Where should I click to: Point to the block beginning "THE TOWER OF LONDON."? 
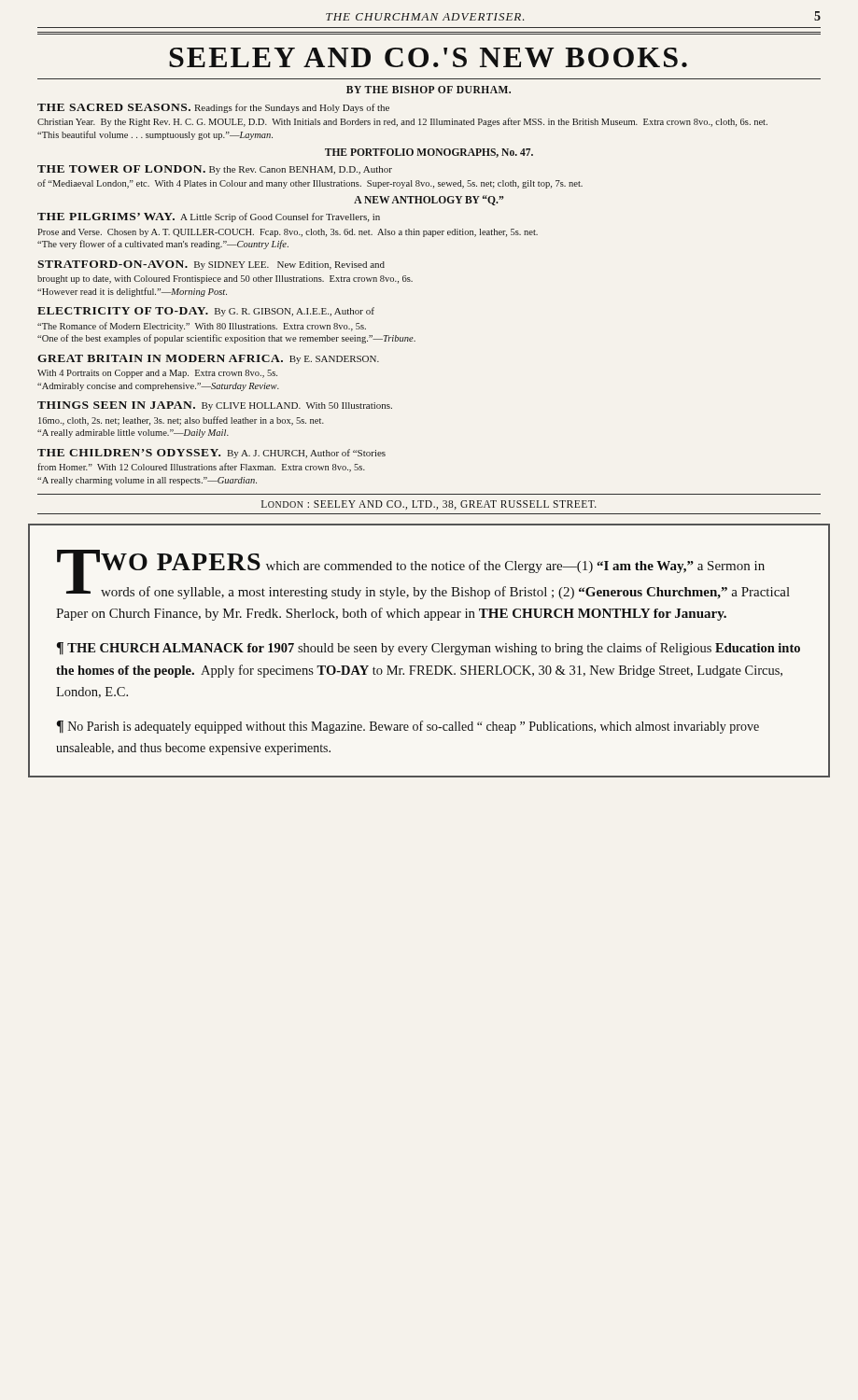(x=429, y=175)
